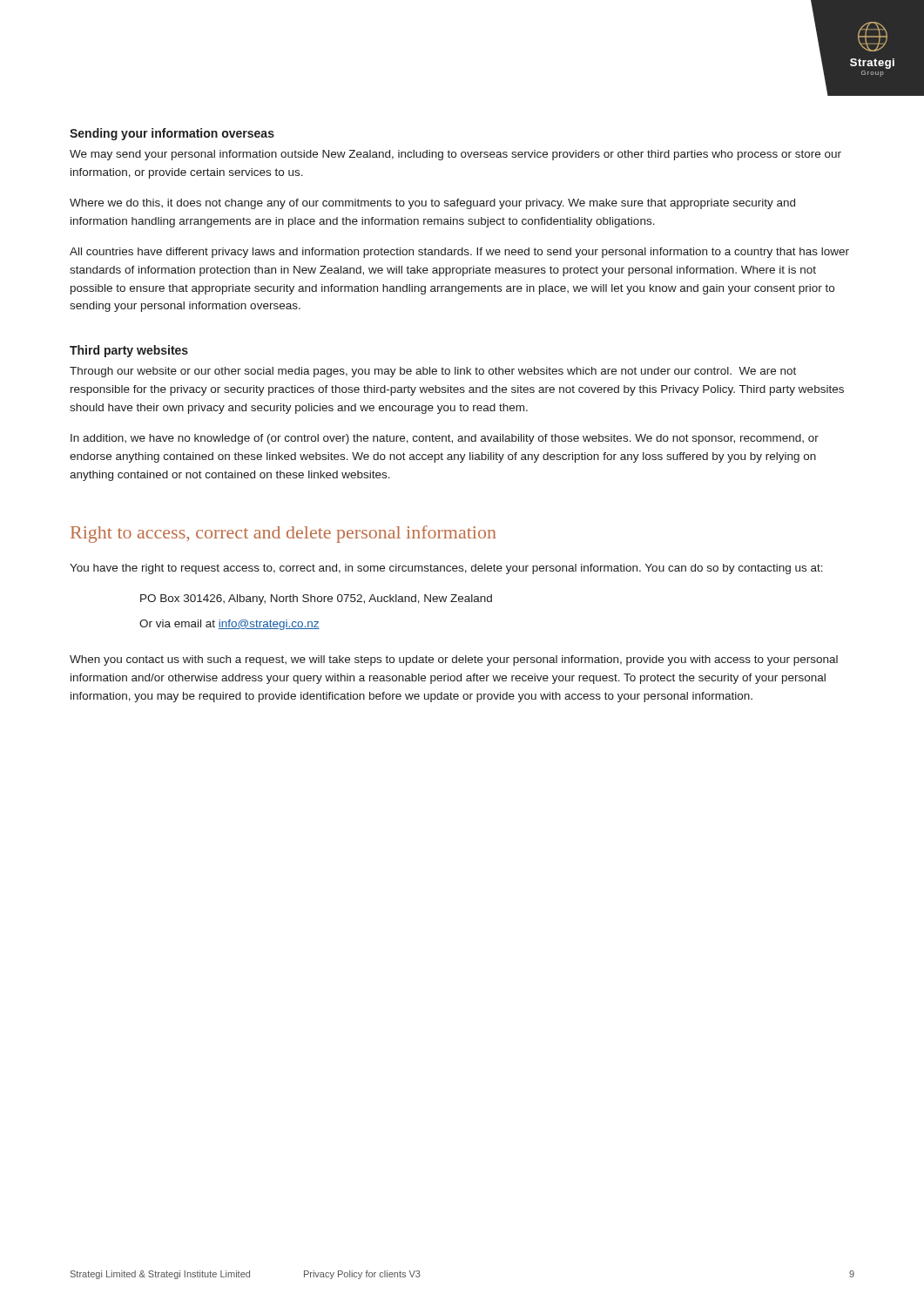Select the logo
Screen dimensions: 1307x924
tap(867, 48)
